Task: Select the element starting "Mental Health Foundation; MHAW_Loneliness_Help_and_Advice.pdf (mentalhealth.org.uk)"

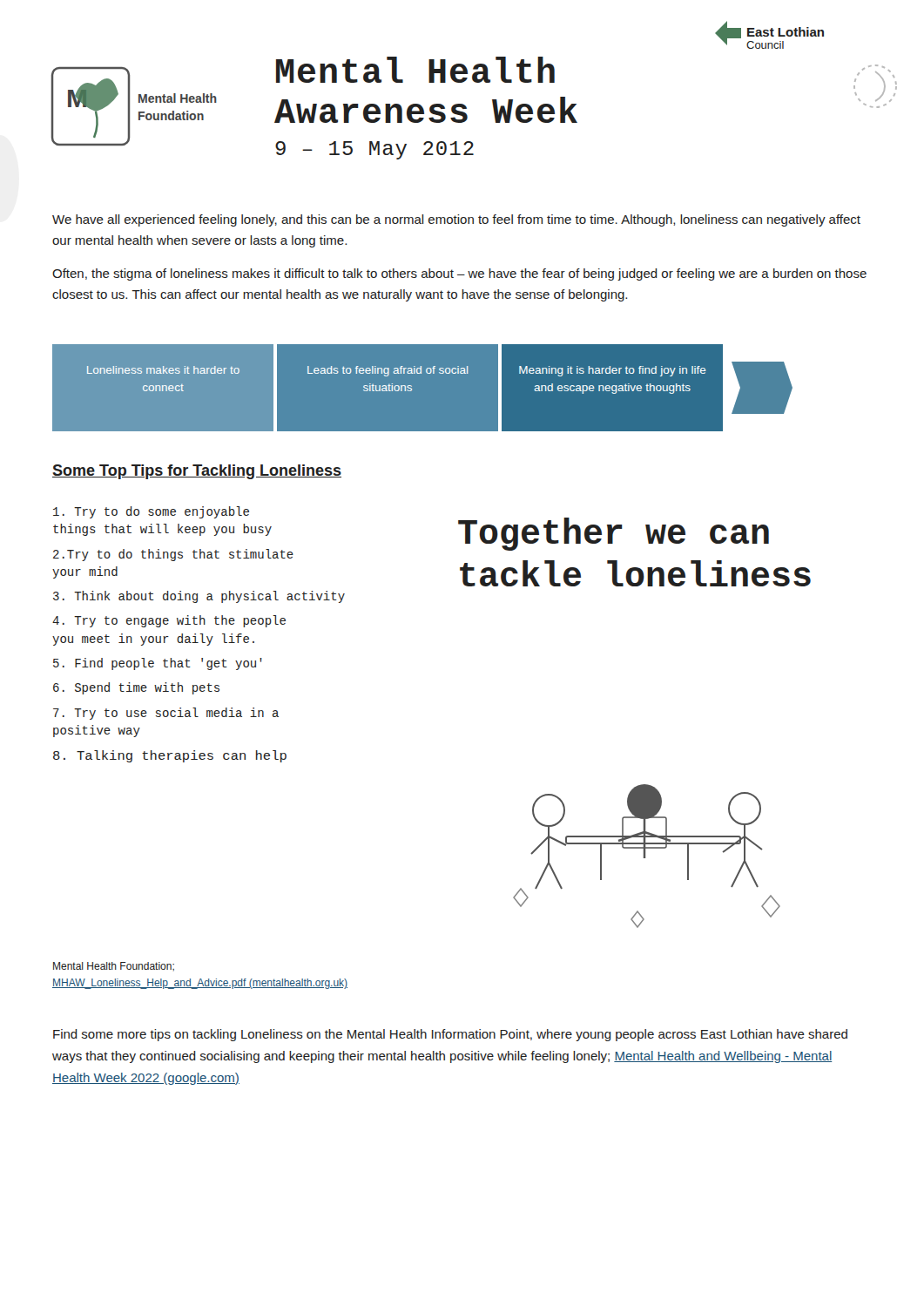Action: coord(200,975)
